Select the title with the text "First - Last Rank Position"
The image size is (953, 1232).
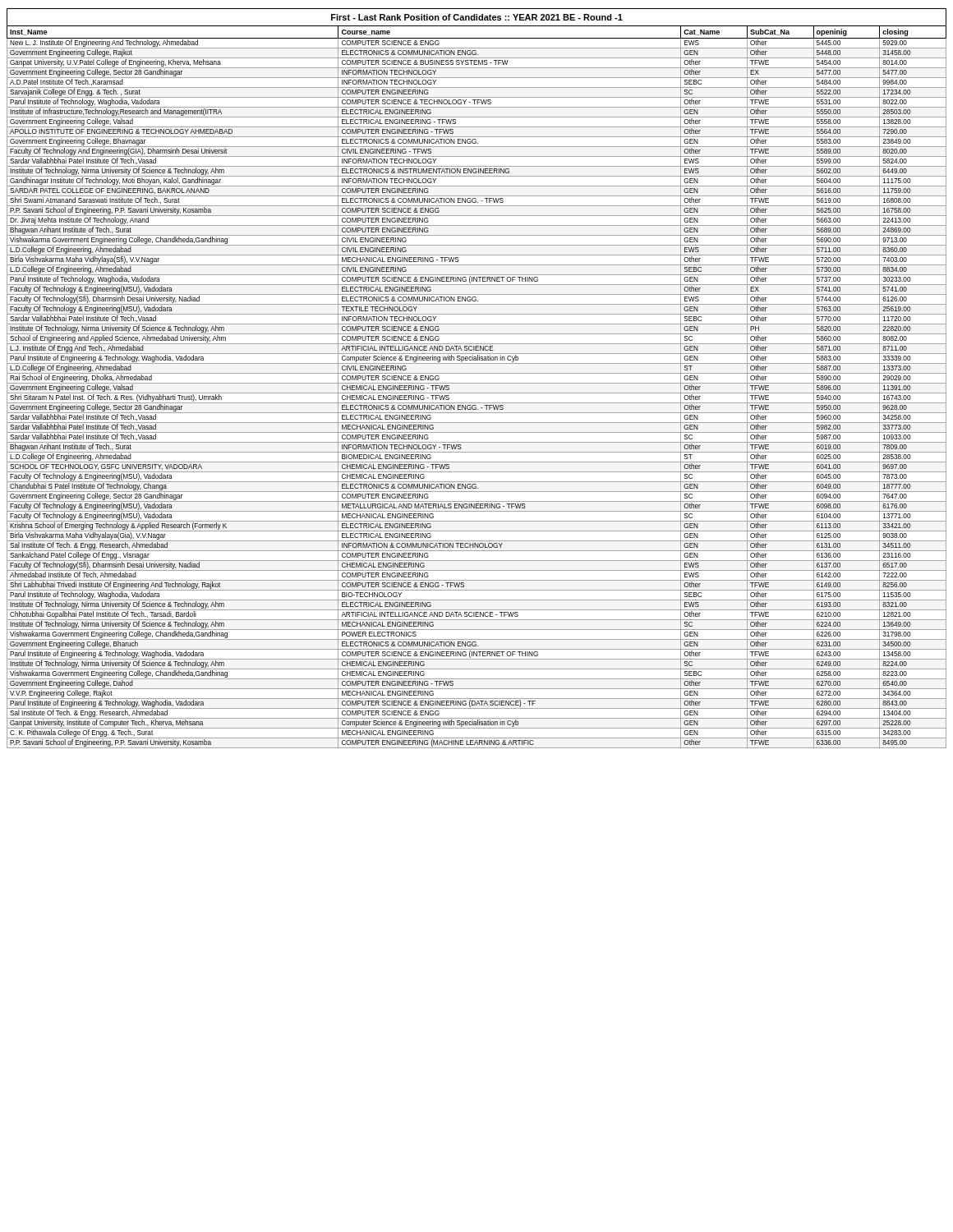(x=476, y=17)
